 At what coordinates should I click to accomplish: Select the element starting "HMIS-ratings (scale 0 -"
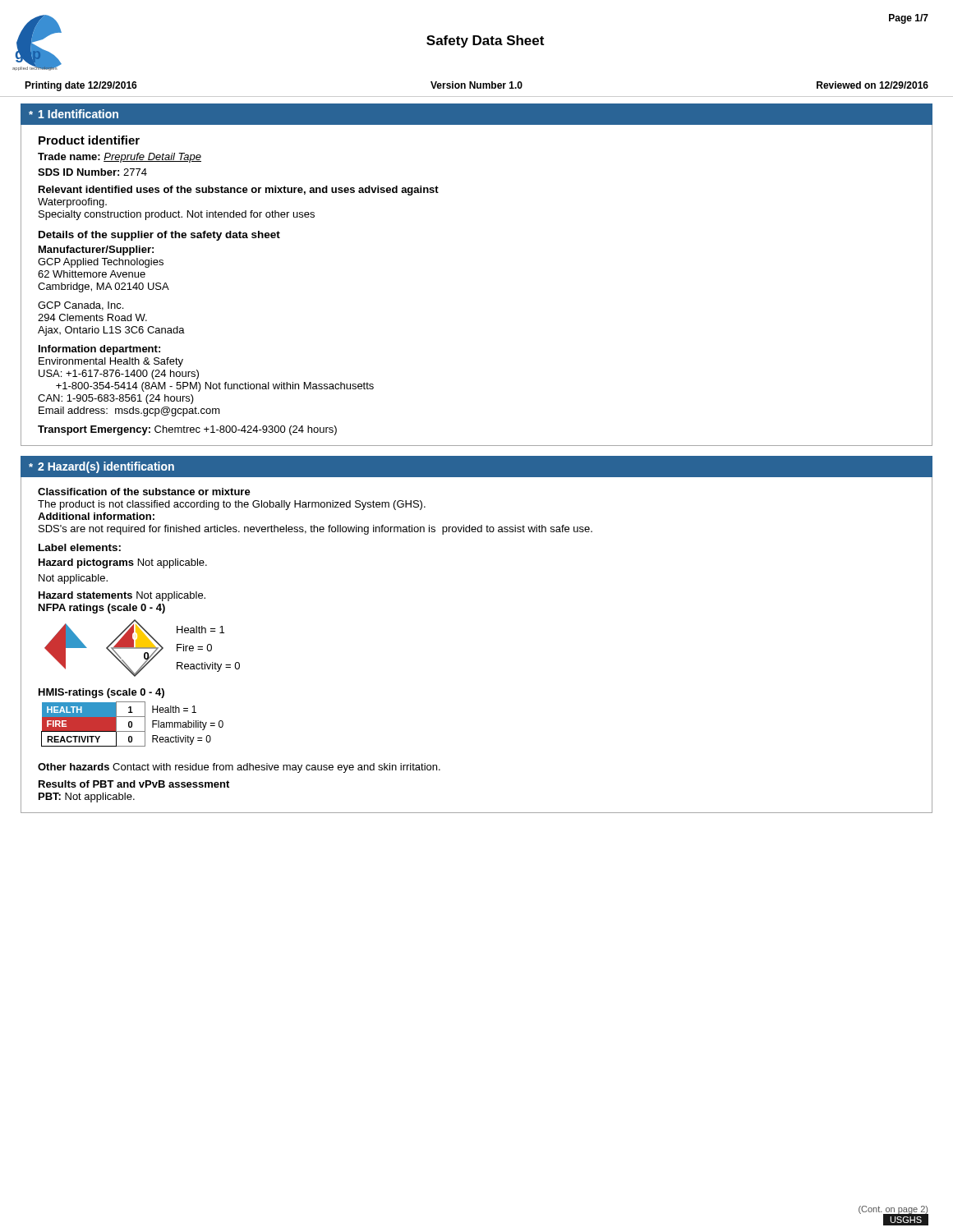pos(101,692)
